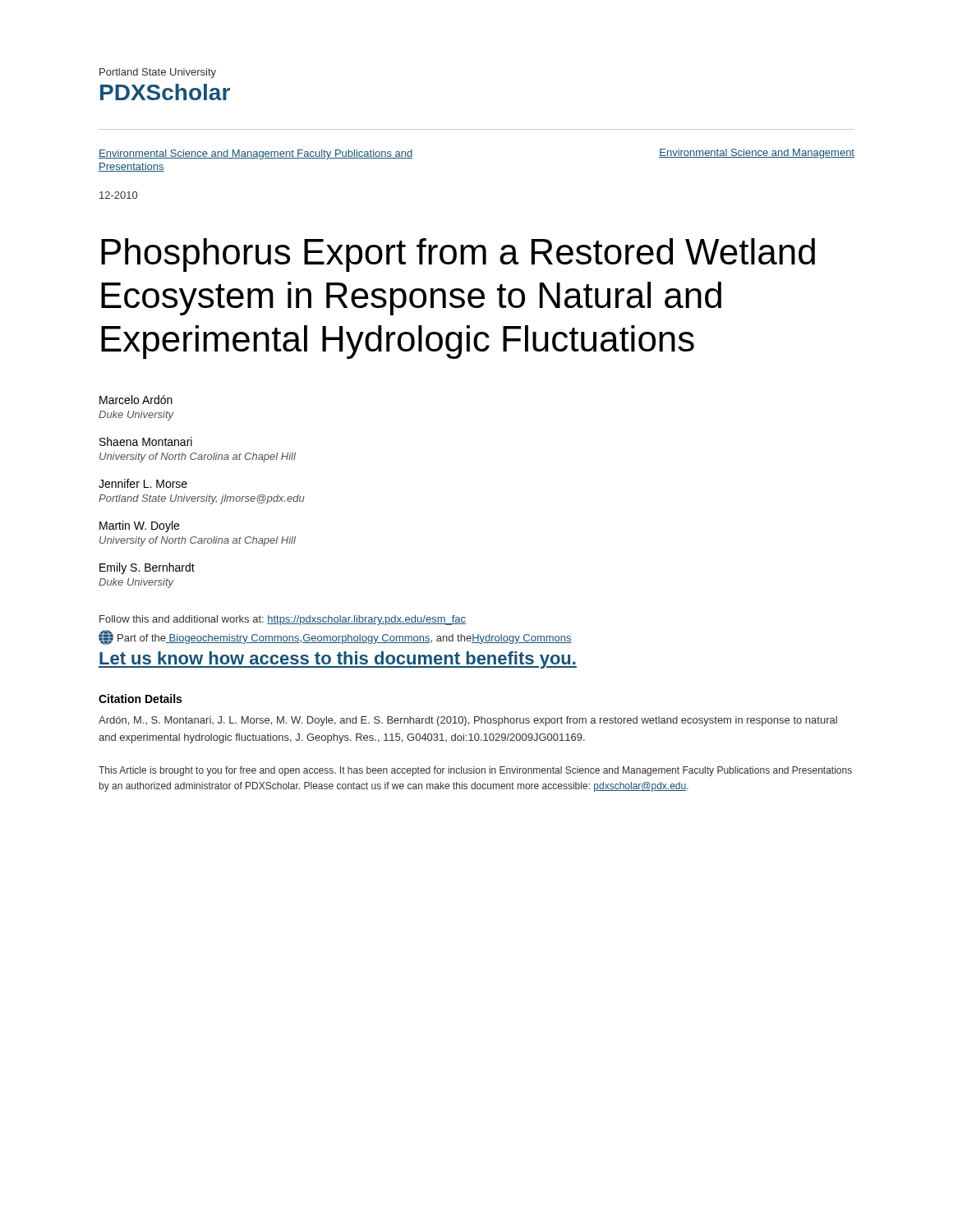
Task: Point to the passage starting "Phosphorus Export from a Restored"
Action: point(458,295)
